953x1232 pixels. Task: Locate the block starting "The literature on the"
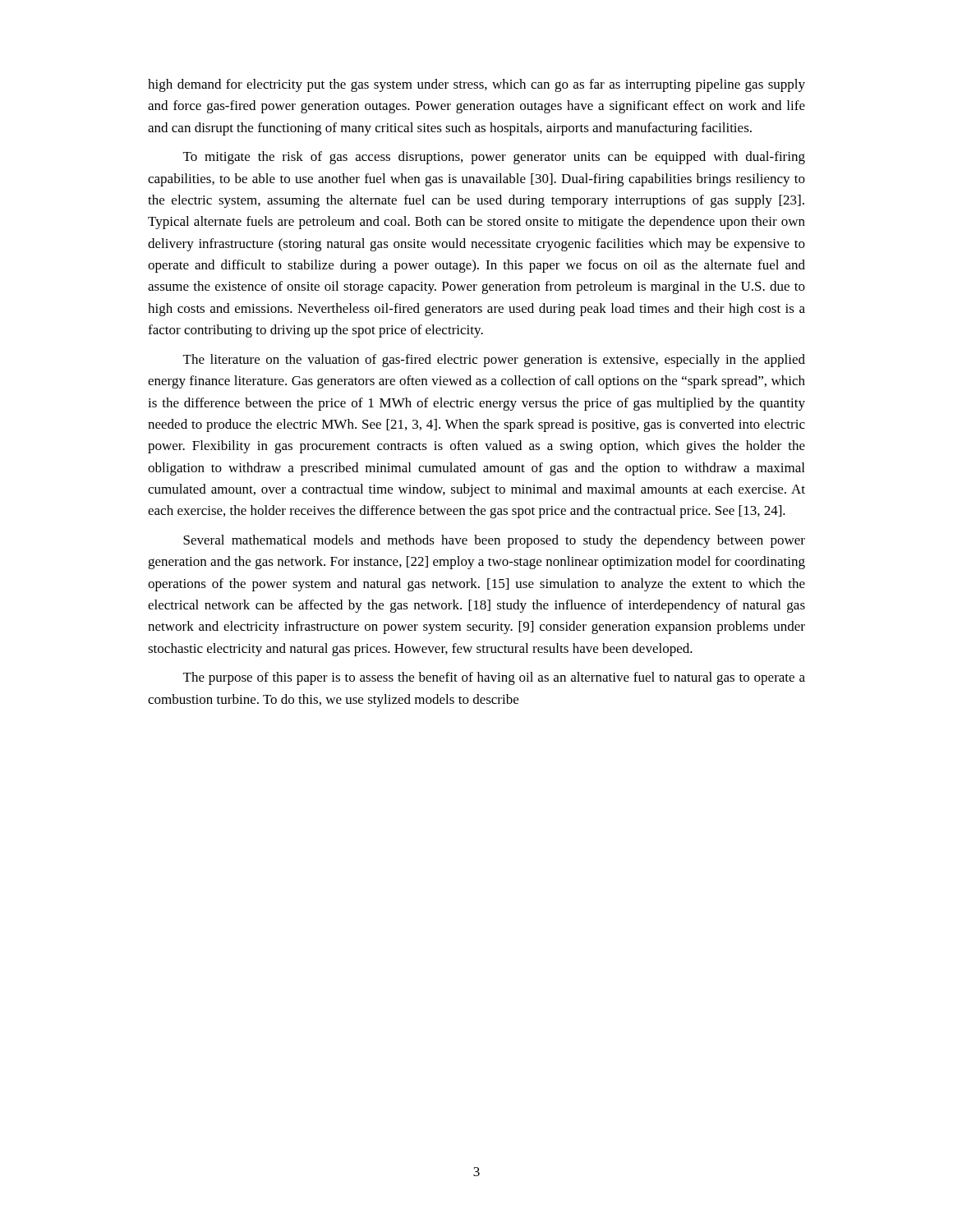coord(476,435)
